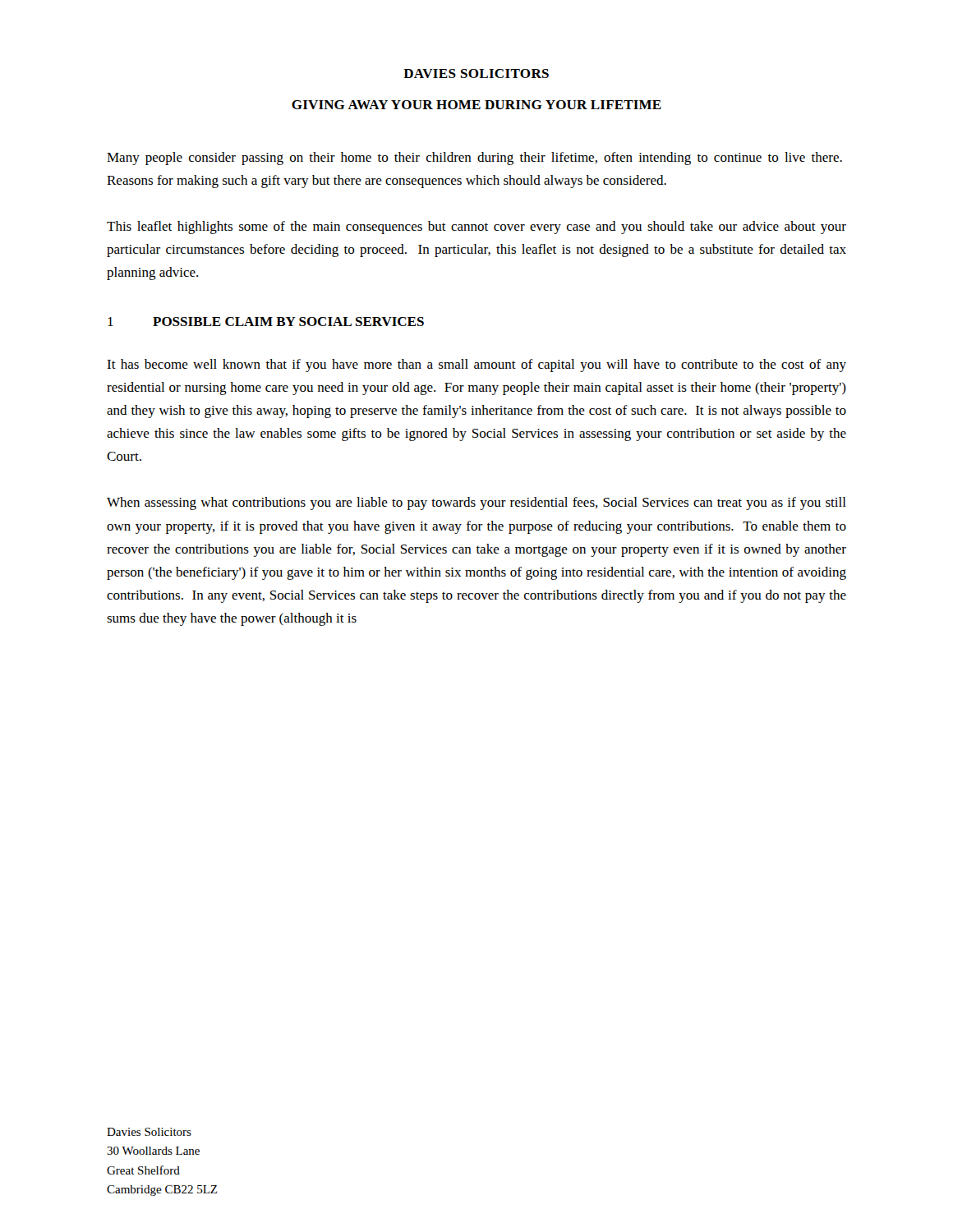
Task: Point to the section header beginning "1 POSSIBLE CLAIM BY"
Action: tap(266, 322)
